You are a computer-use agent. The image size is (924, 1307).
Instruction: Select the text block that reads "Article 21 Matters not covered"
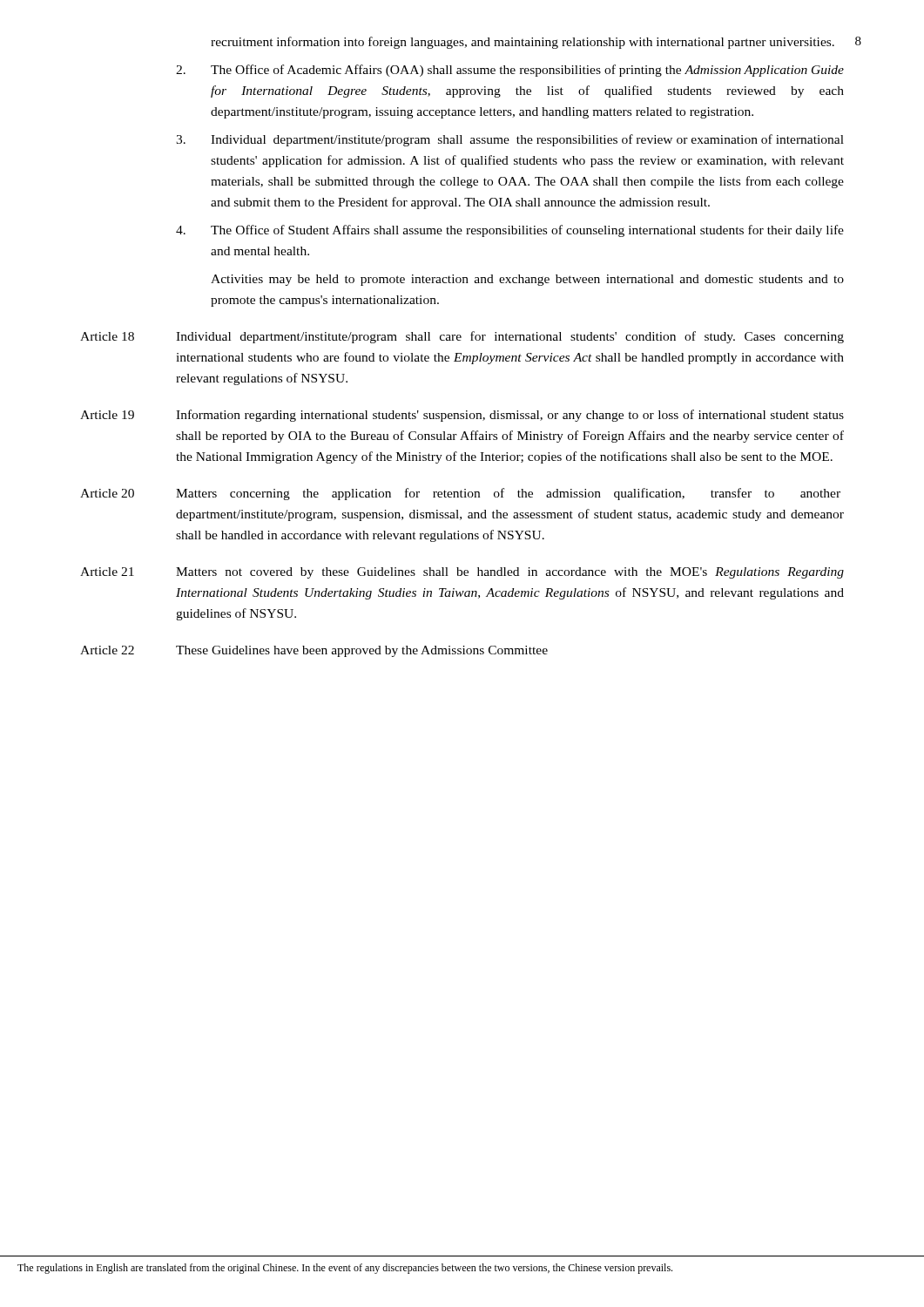[462, 593]
